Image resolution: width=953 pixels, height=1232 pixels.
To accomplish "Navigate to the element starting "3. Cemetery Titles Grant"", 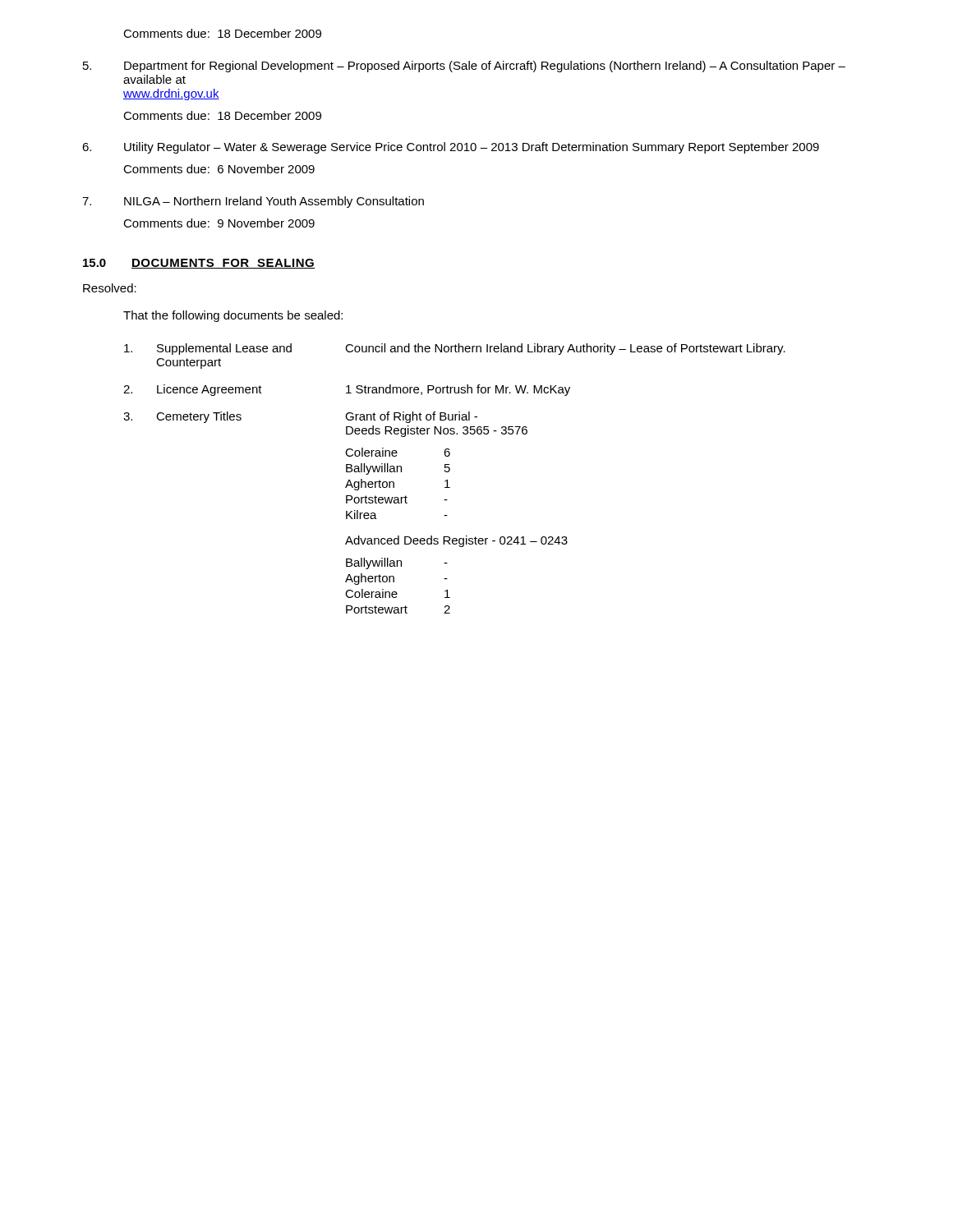I will point(345,513).
